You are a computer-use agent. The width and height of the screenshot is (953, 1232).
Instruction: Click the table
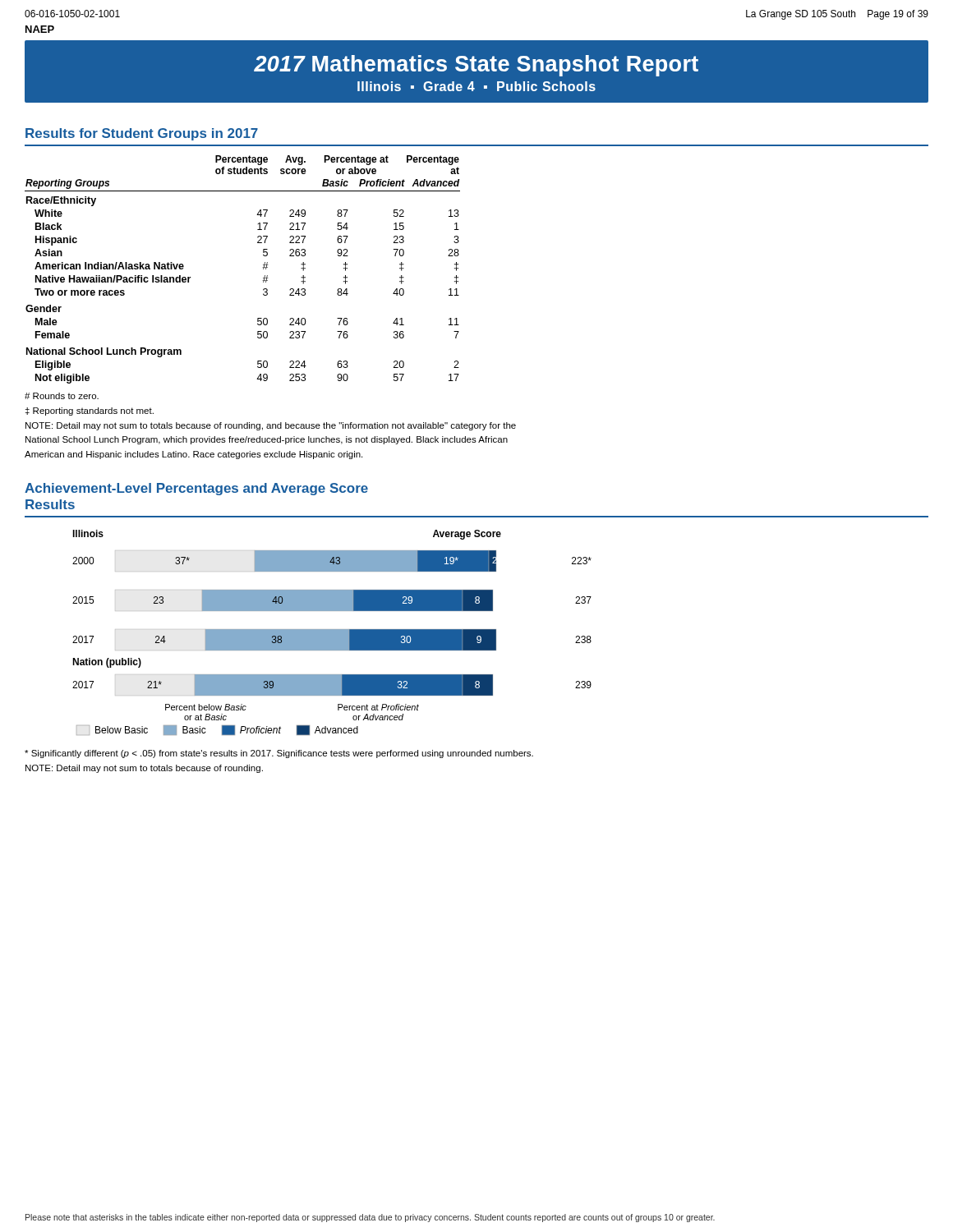[476, 269]
